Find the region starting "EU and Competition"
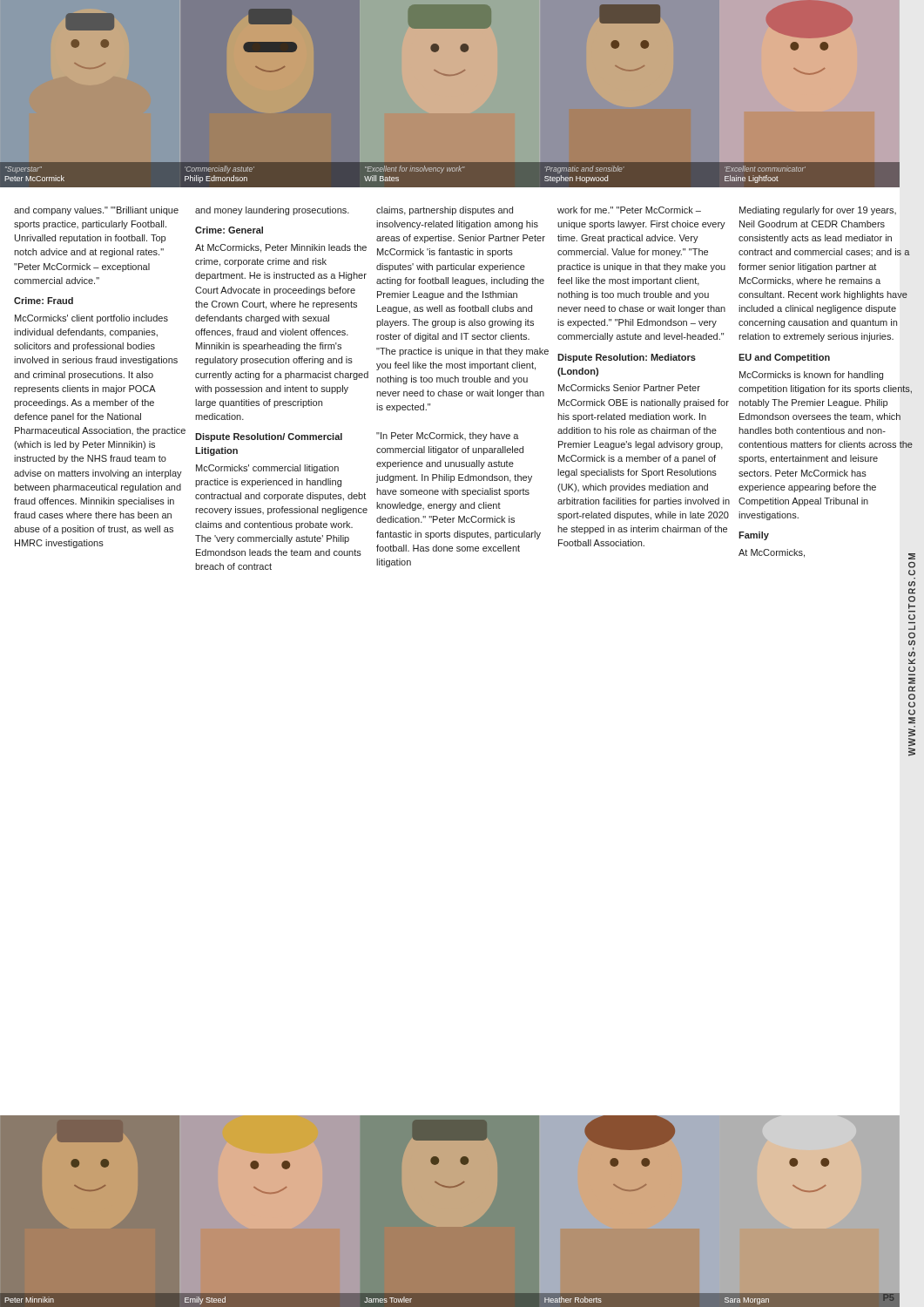924x1307 pixels. point(784,357)
